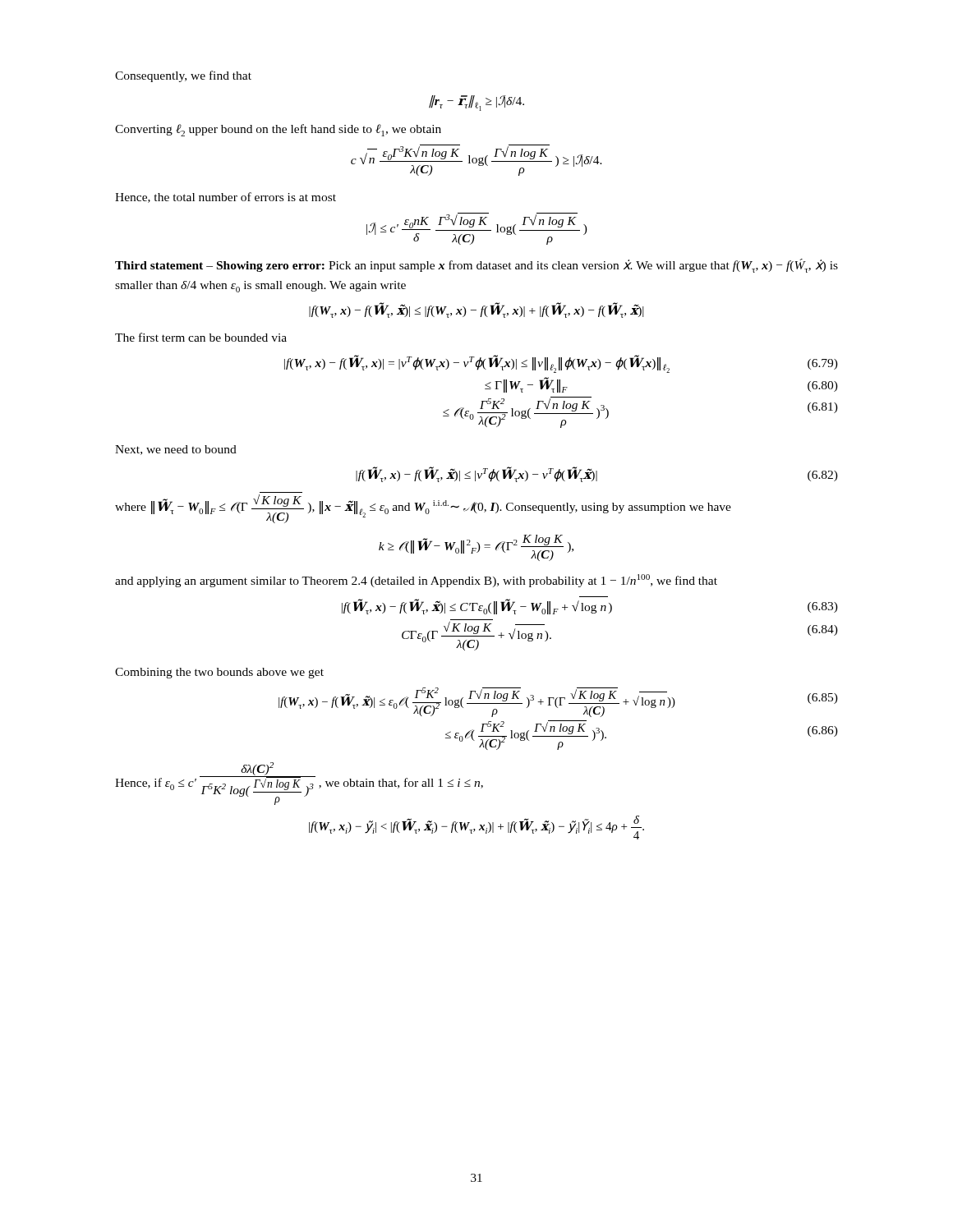Find the text block starting "Consequently, we find that"
Viewport: 953px width, 1232px height.
point(183,76)
